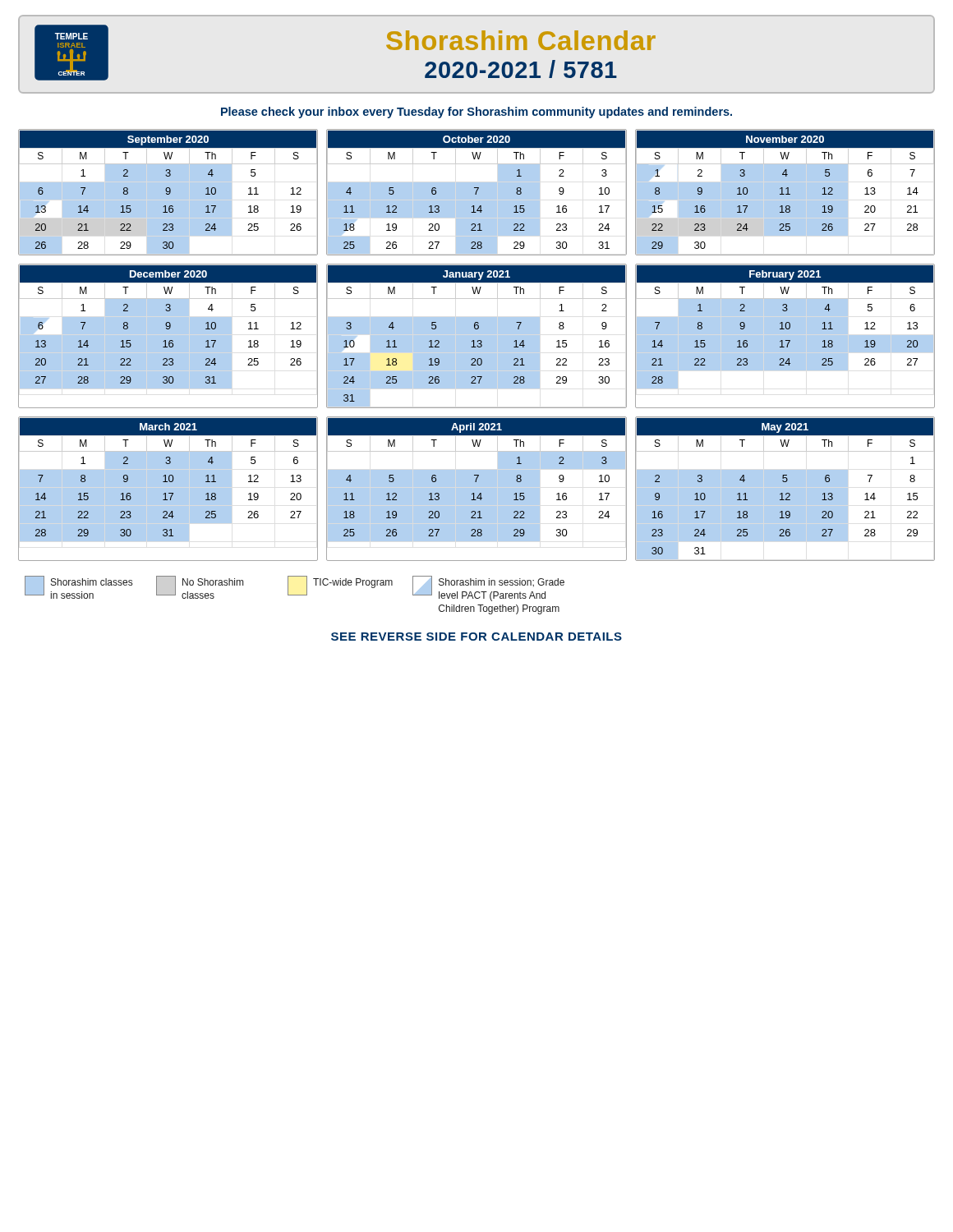Locate the text block that reads "Please check your inbox every Tuesday"
Image resolution: width=953 pixels, height=1232 pixels.
pos(476,112)
